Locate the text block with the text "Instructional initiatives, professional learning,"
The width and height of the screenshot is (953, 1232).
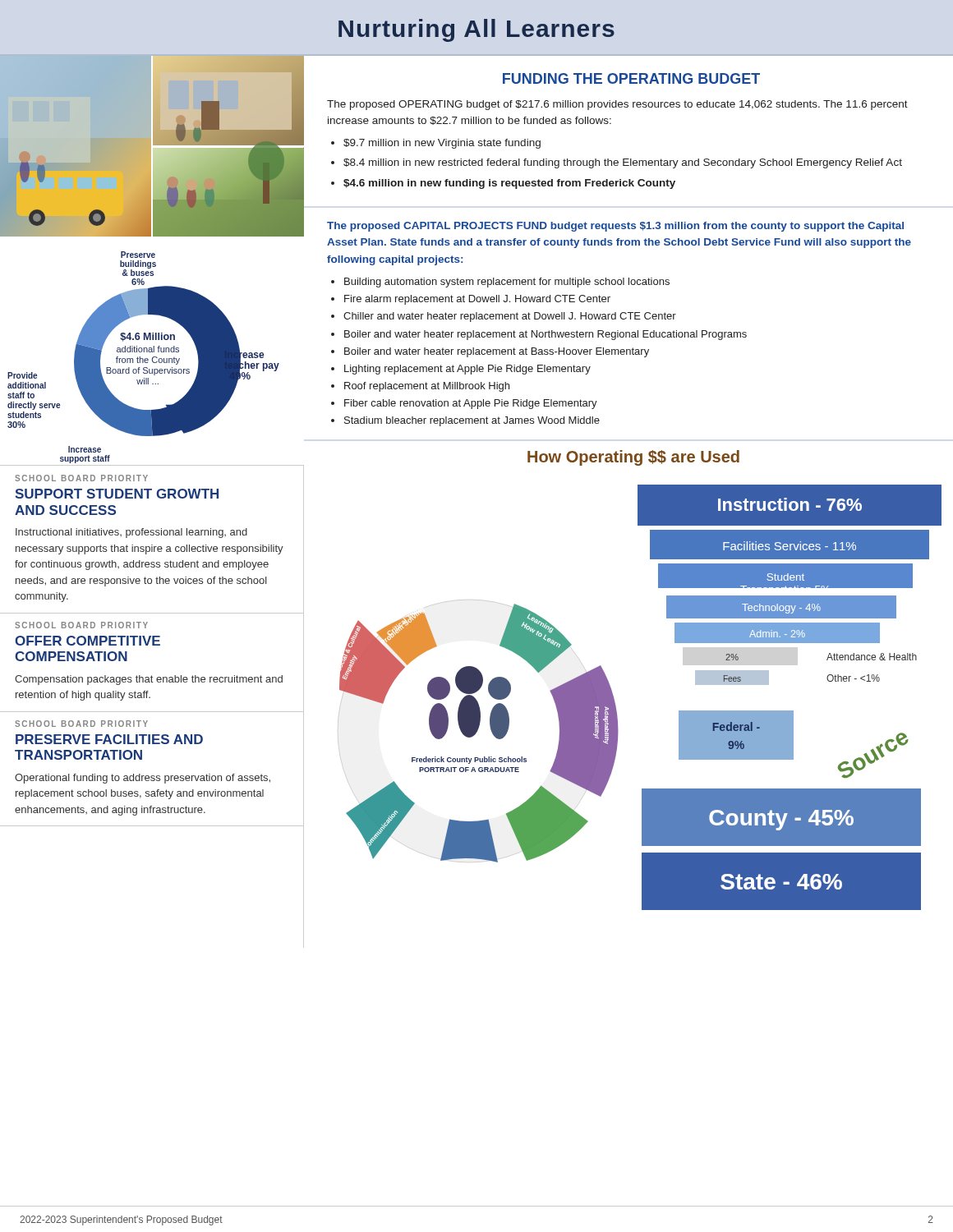(x=152, y=564)
